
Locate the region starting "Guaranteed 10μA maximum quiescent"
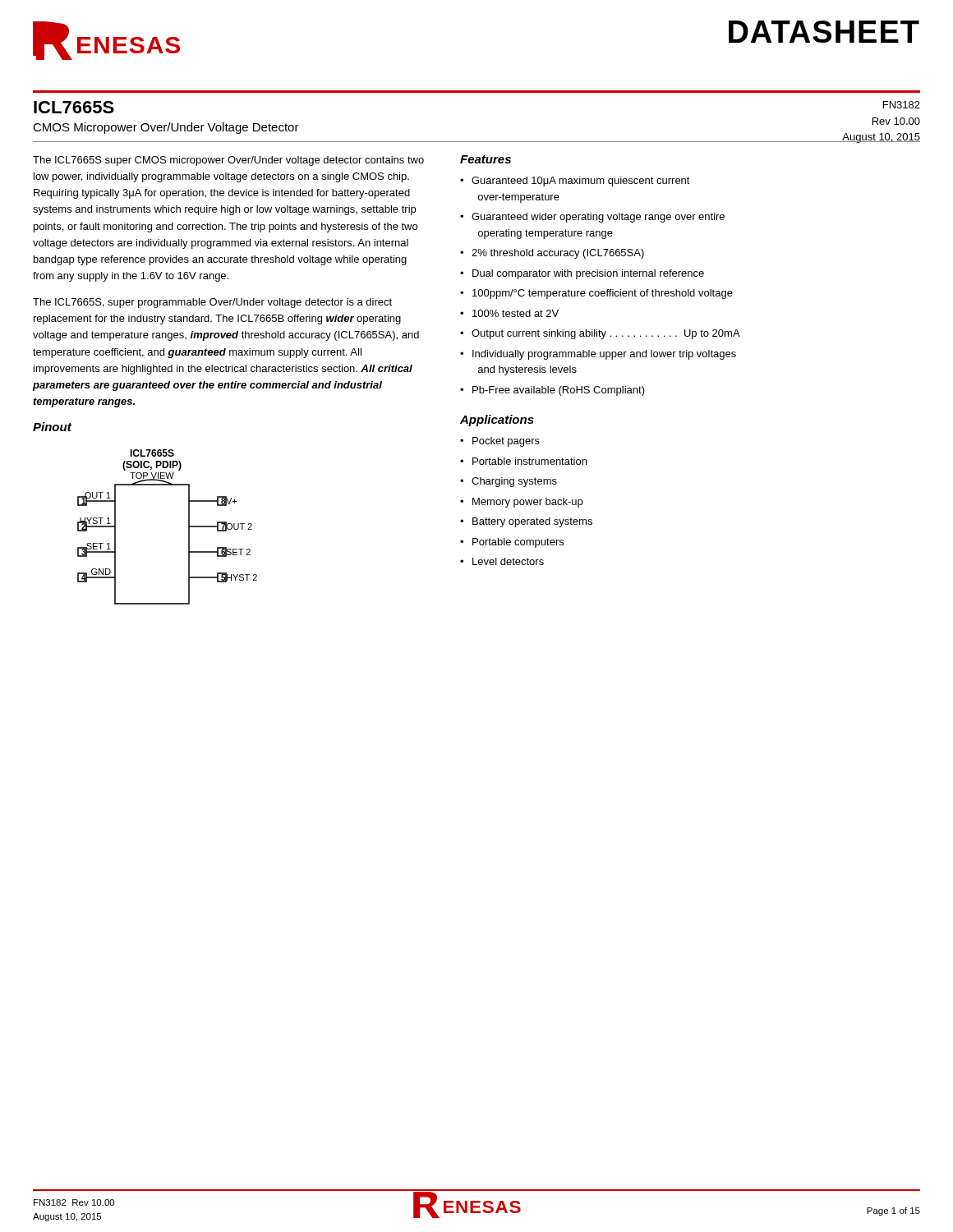[x=581, y=188]
